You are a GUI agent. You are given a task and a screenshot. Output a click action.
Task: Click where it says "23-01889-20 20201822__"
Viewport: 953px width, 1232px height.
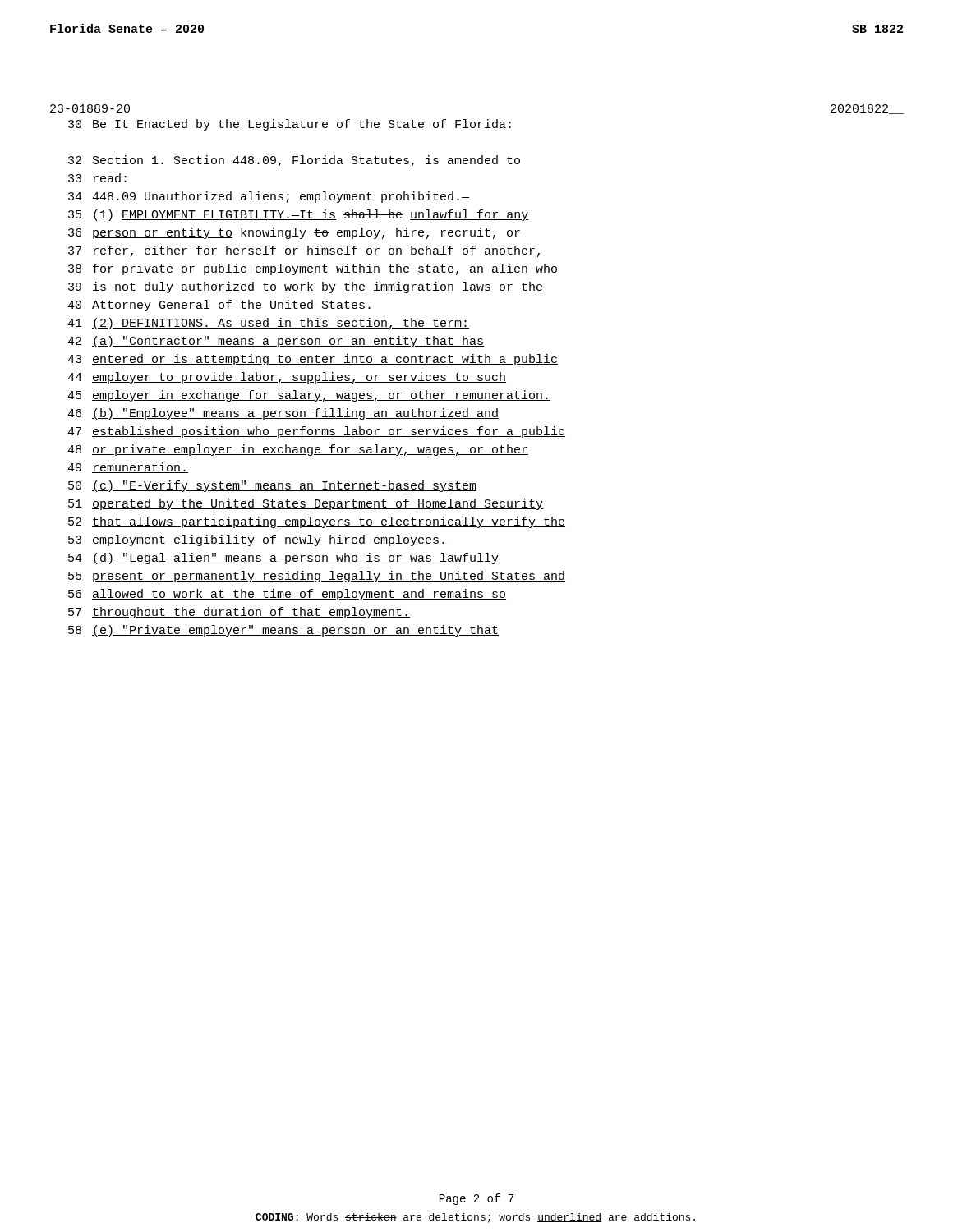476,110
